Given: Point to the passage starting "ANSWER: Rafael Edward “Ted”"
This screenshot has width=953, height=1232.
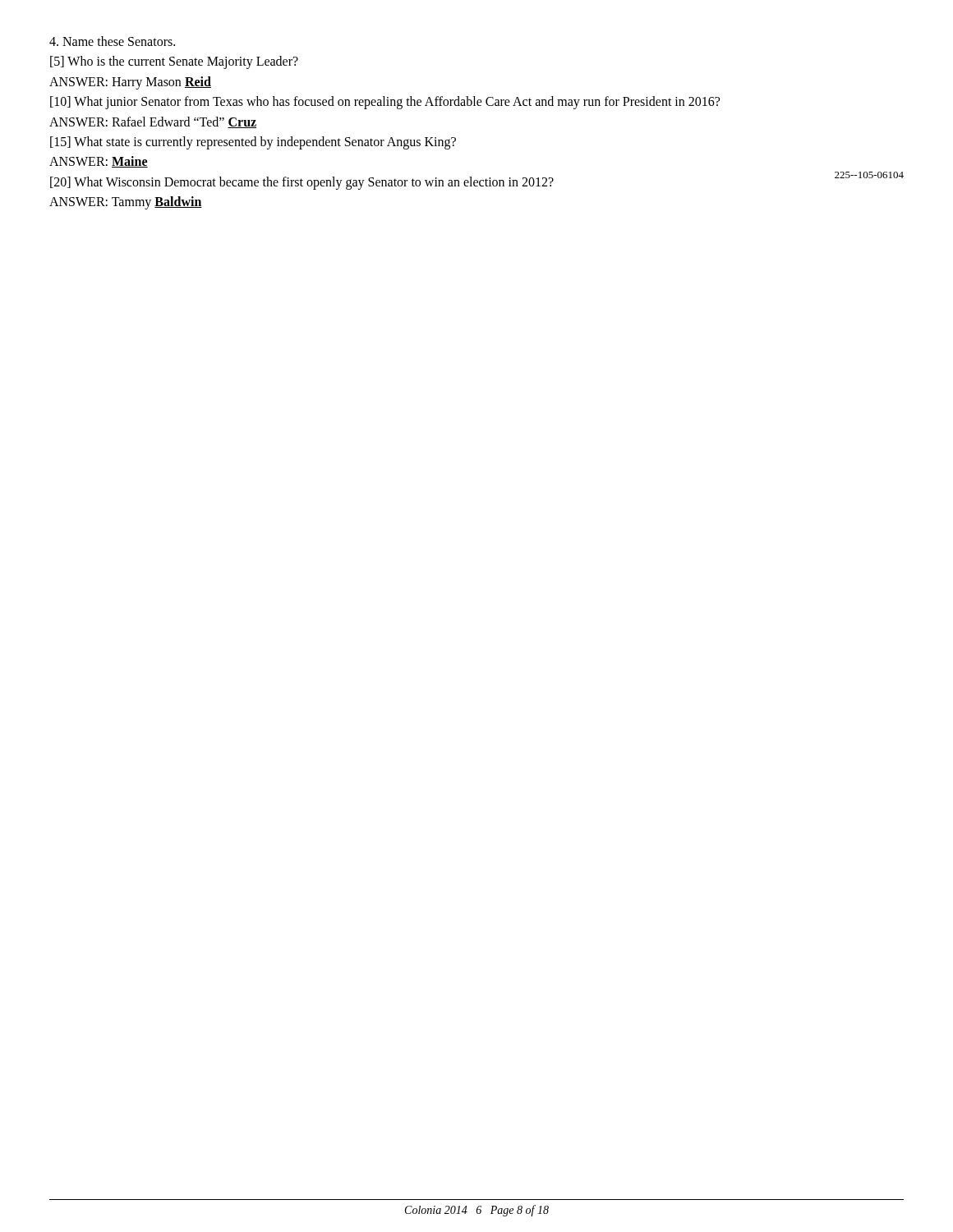Looking at the screenshot, I should pos(153,122).
